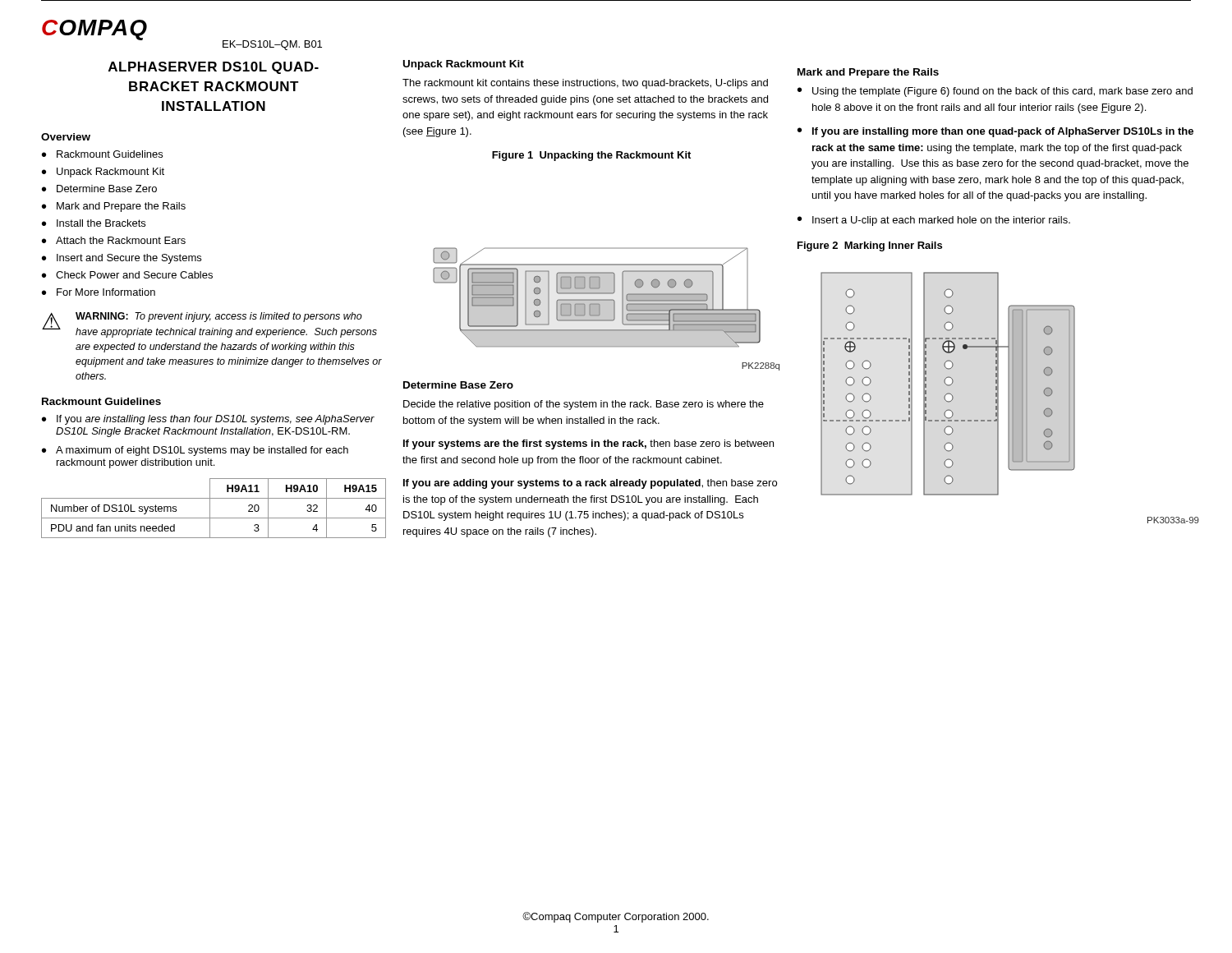Locate the text "Rackmount Guidelines"
1232x953 pixels.
click(x=101, y=401)
